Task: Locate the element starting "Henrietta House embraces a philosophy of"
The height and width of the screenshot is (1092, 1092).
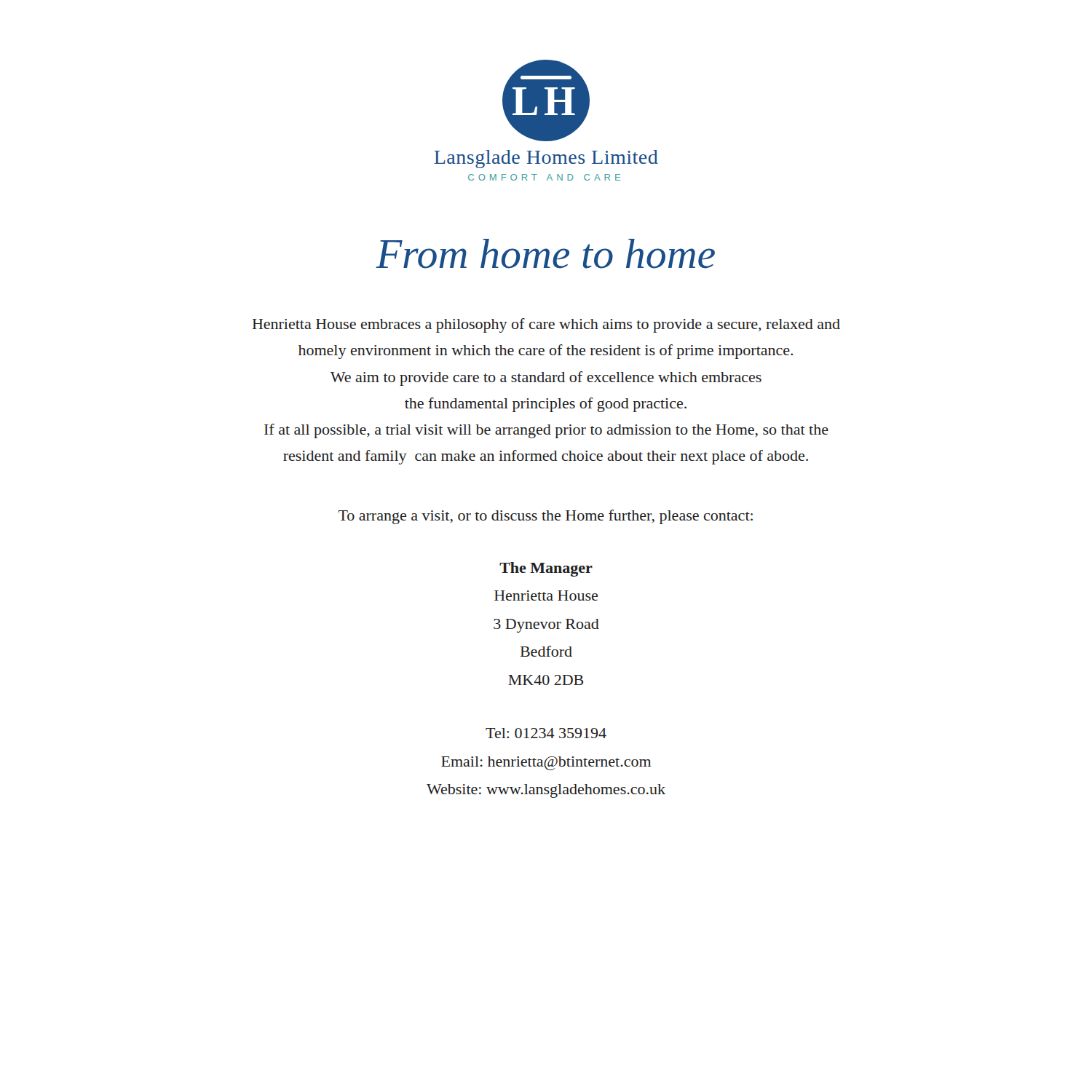Action: 546,390
